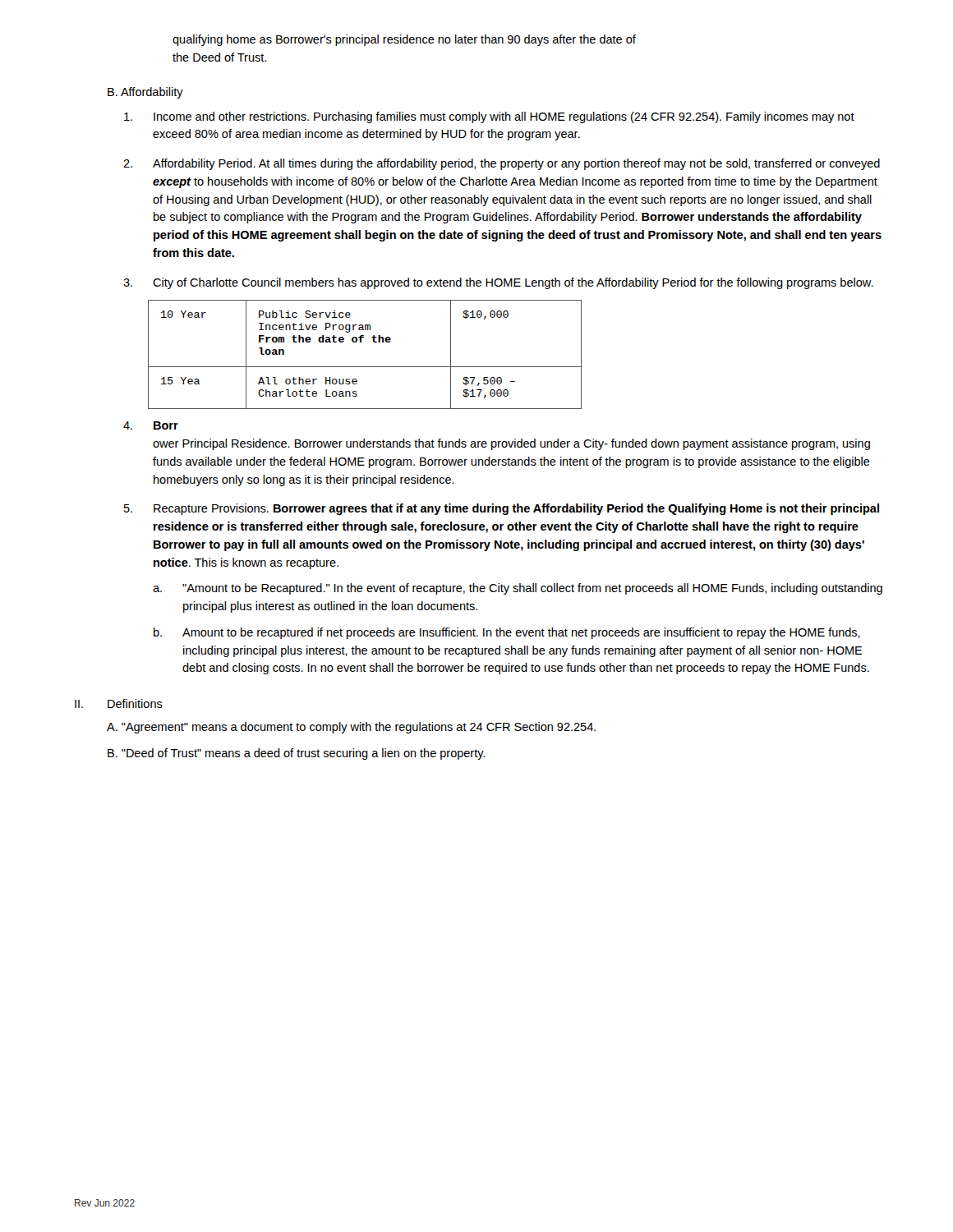
Task: Navigate to the passage starting "B. "Deed of Trust""
Action: 296,753
